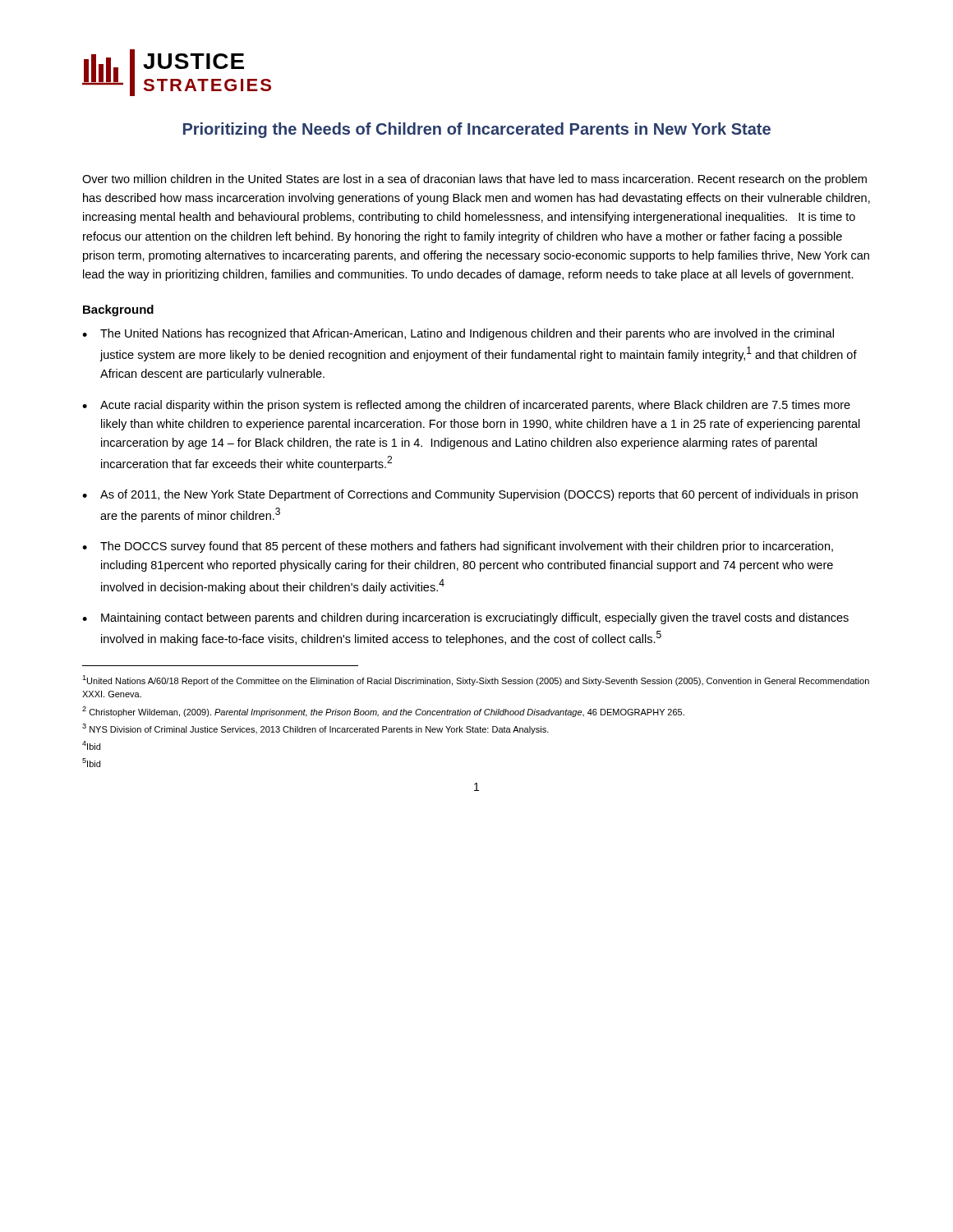Navigate to the passage starting "• The DOCCS survey"
The image size is (953, 1232).
pyautogui.click(x=476, y=567)
